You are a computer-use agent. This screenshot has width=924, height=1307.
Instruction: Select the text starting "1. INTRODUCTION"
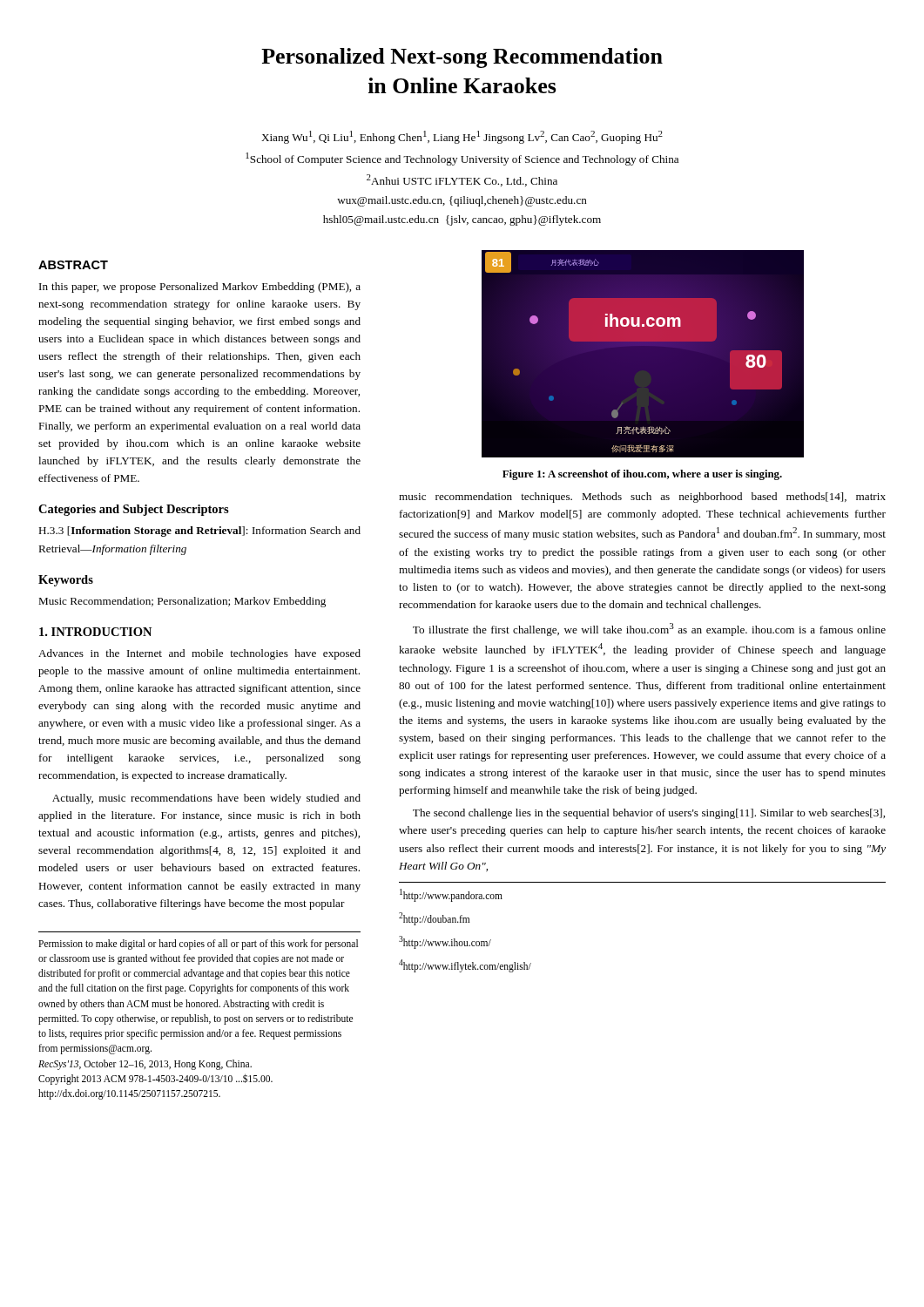click(95, 631)
